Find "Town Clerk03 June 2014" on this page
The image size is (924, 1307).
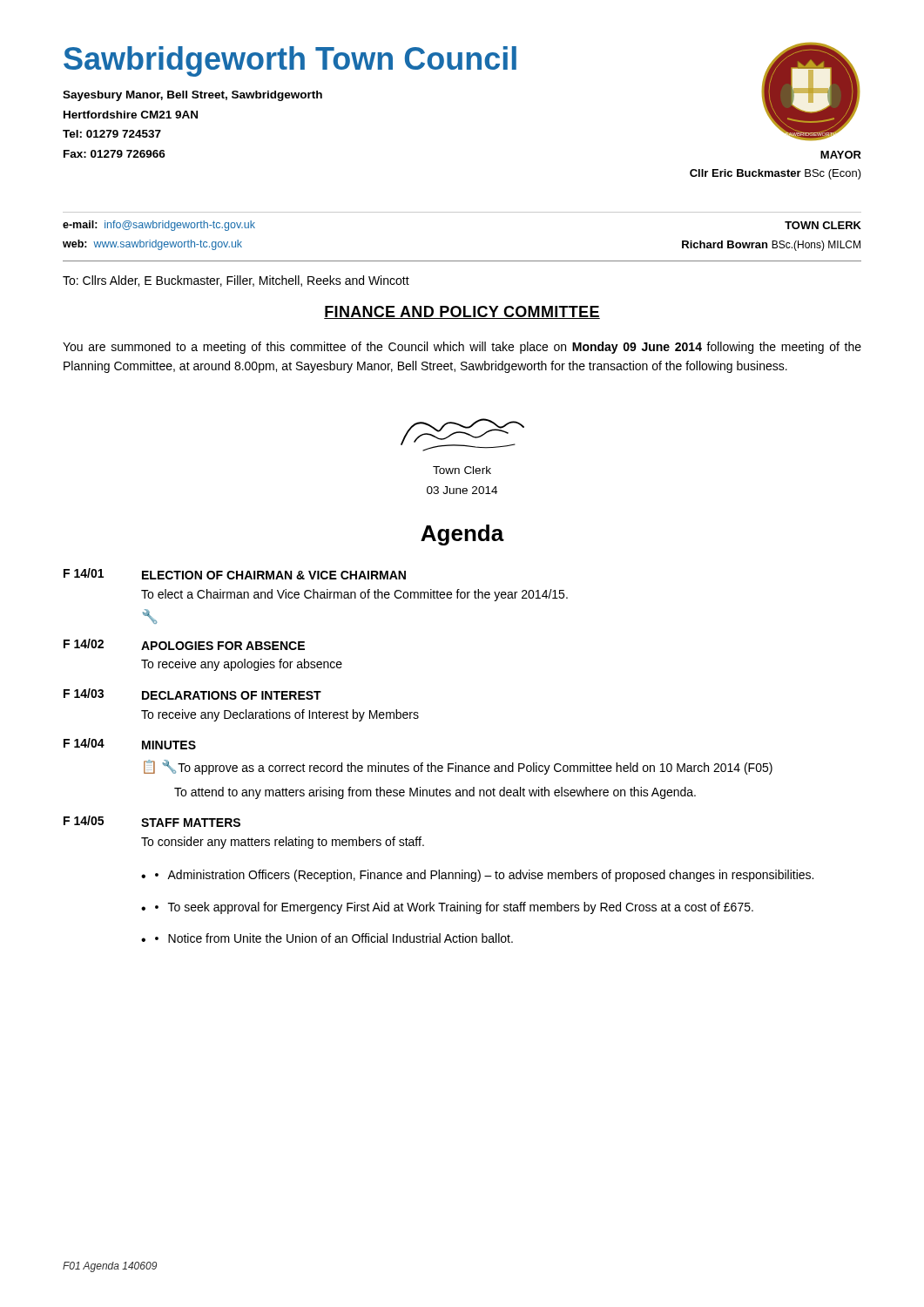[x=462, y=480]
